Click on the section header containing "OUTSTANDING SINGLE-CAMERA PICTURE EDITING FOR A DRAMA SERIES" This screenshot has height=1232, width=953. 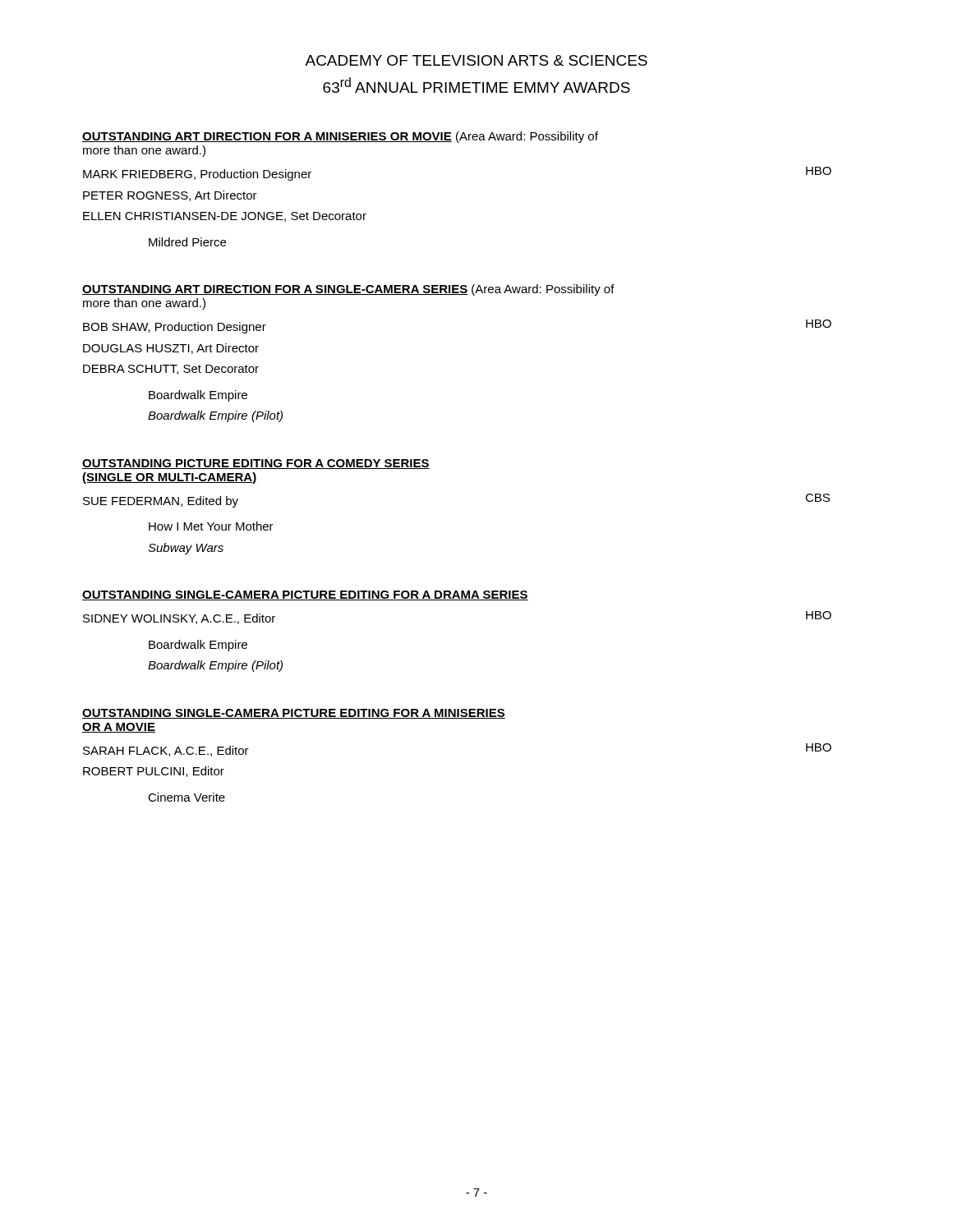[305, 595]
